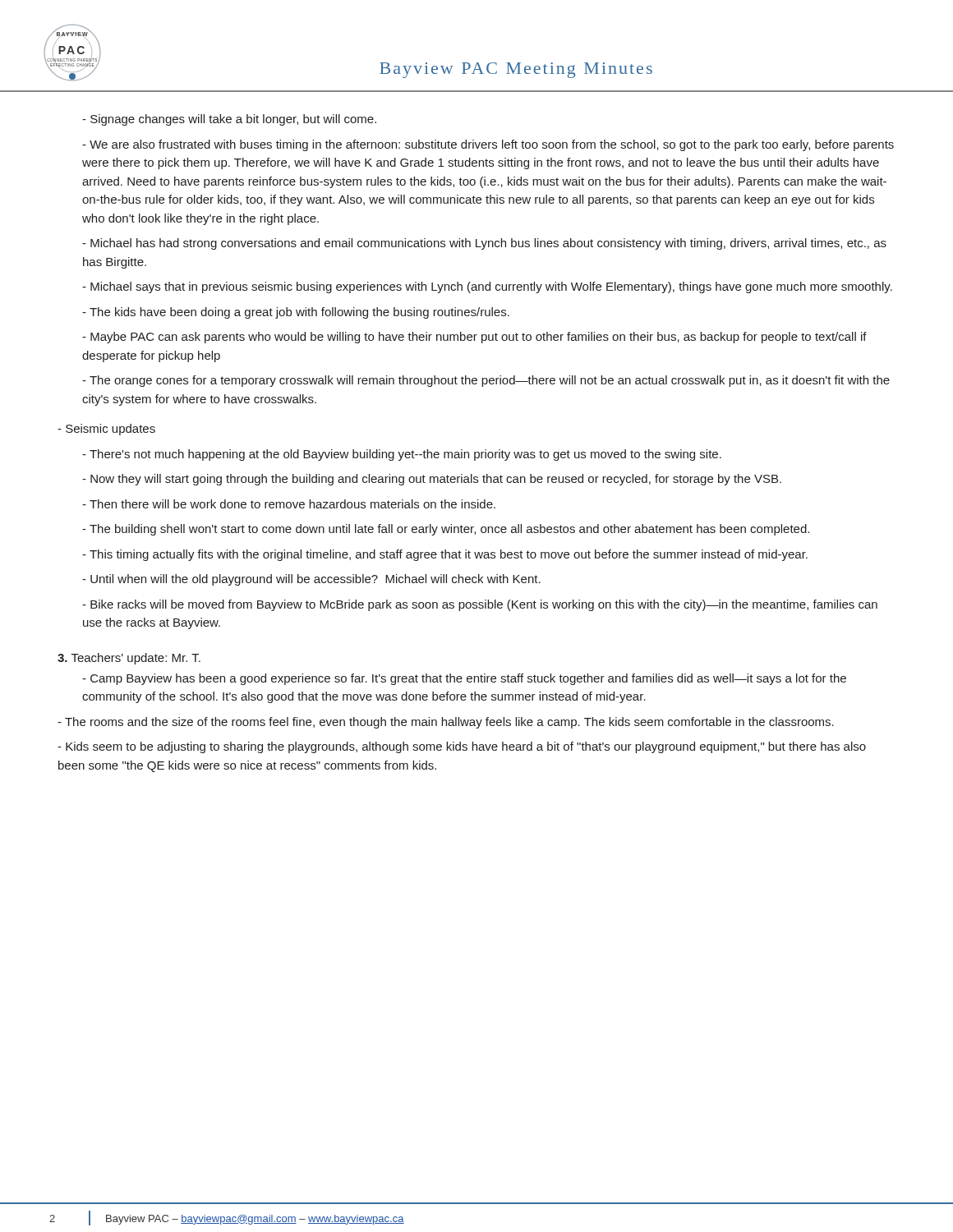
Task: Locate the block of text that opens with "We are also frustrated with buses timing"
Action: coord(488,181)
